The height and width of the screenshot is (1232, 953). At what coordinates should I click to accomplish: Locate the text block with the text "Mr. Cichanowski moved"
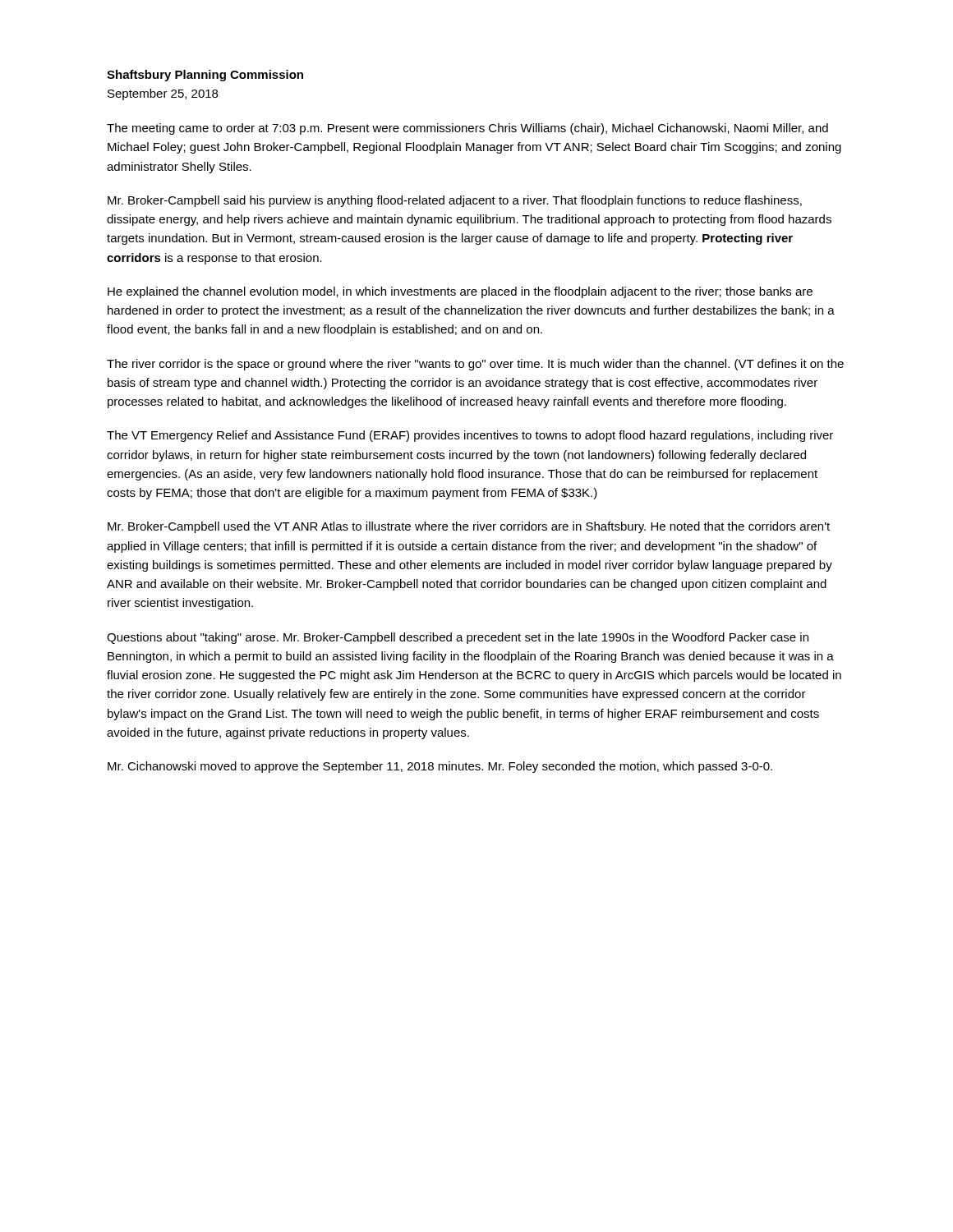click(x=440, y=766)
